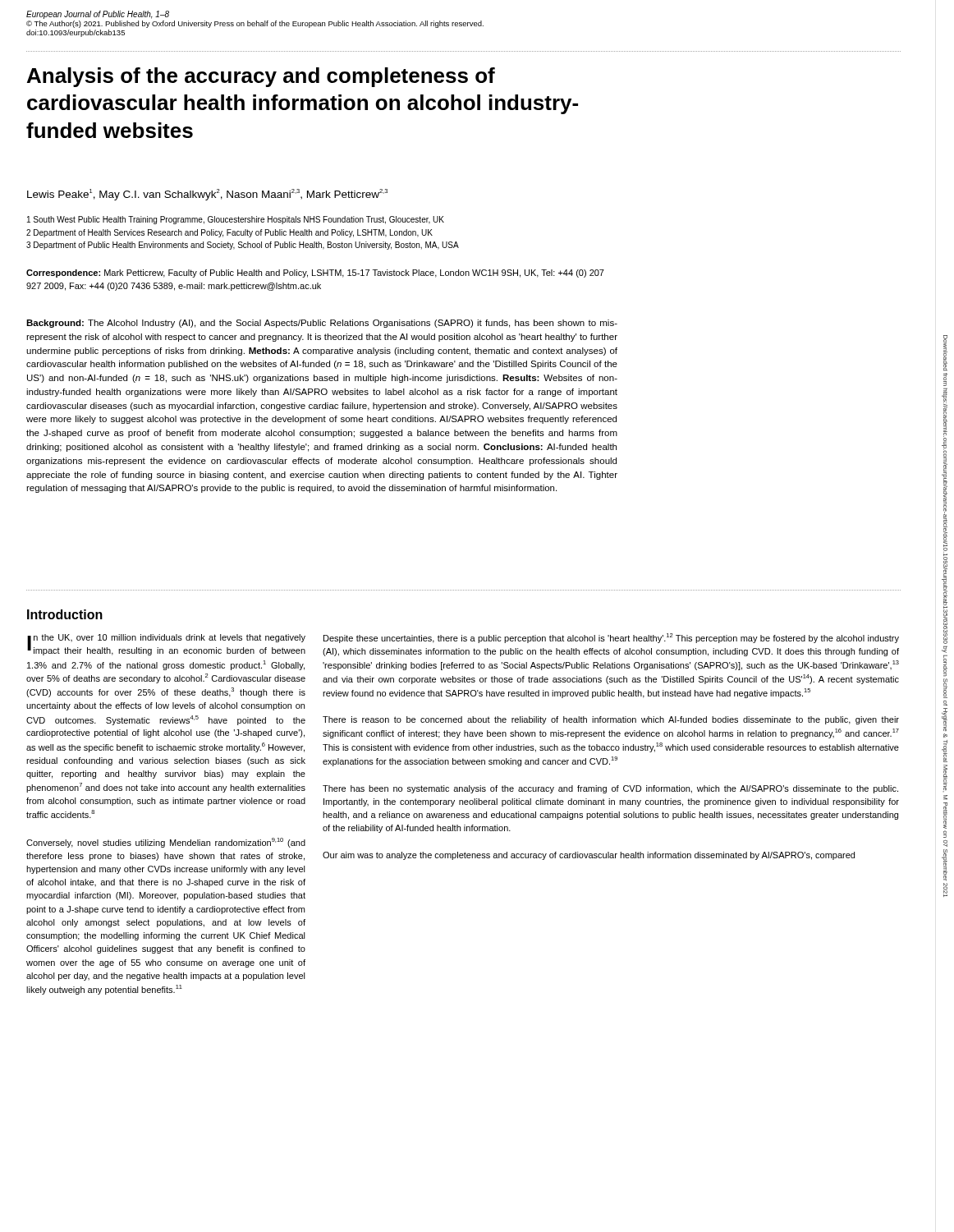Locate the text block that reads "In the UK, over 10 million"
The height and width of the screenshot is (1232, 954).
(166, 813)
